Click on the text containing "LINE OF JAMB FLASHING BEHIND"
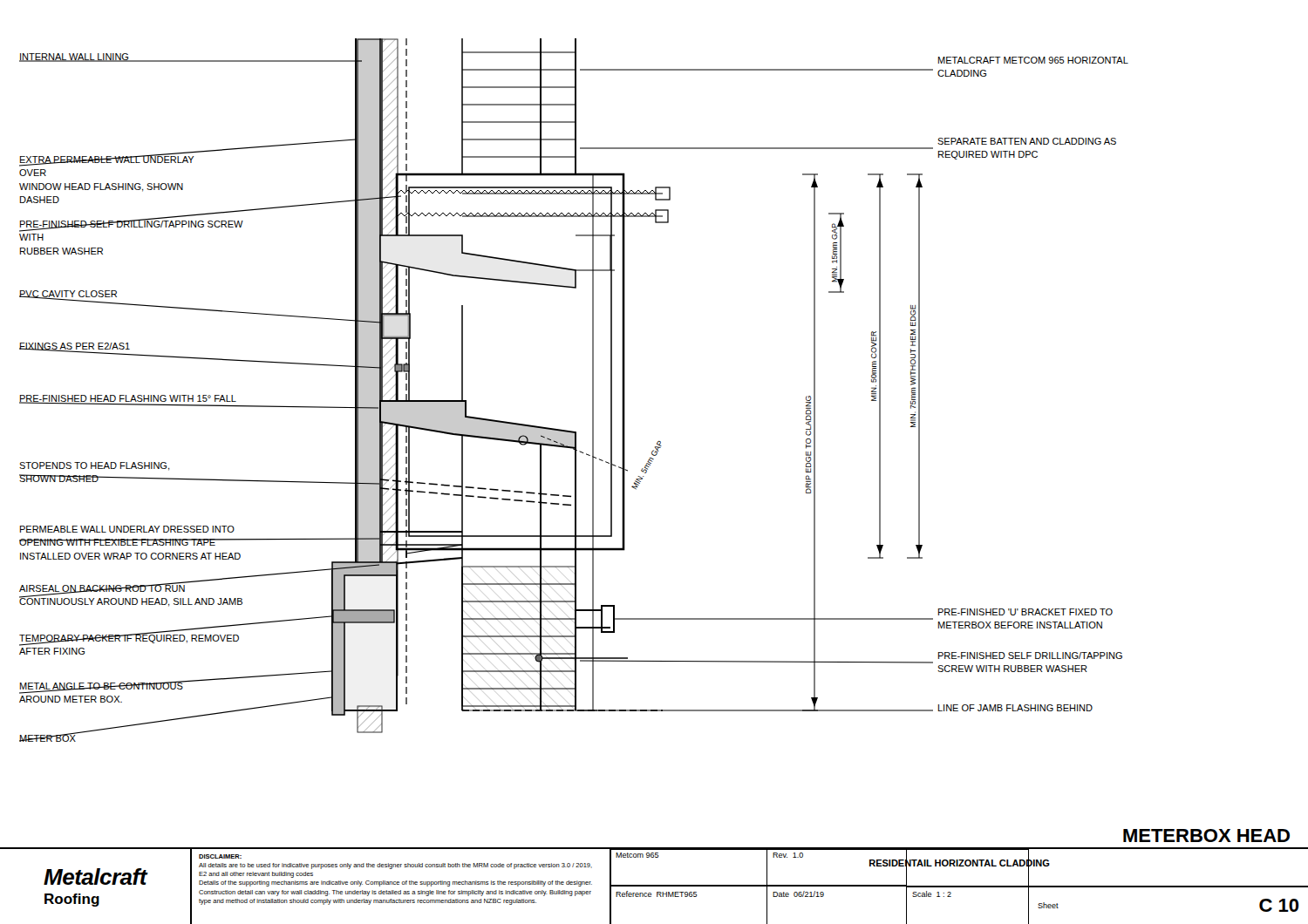 [1015, 708]
